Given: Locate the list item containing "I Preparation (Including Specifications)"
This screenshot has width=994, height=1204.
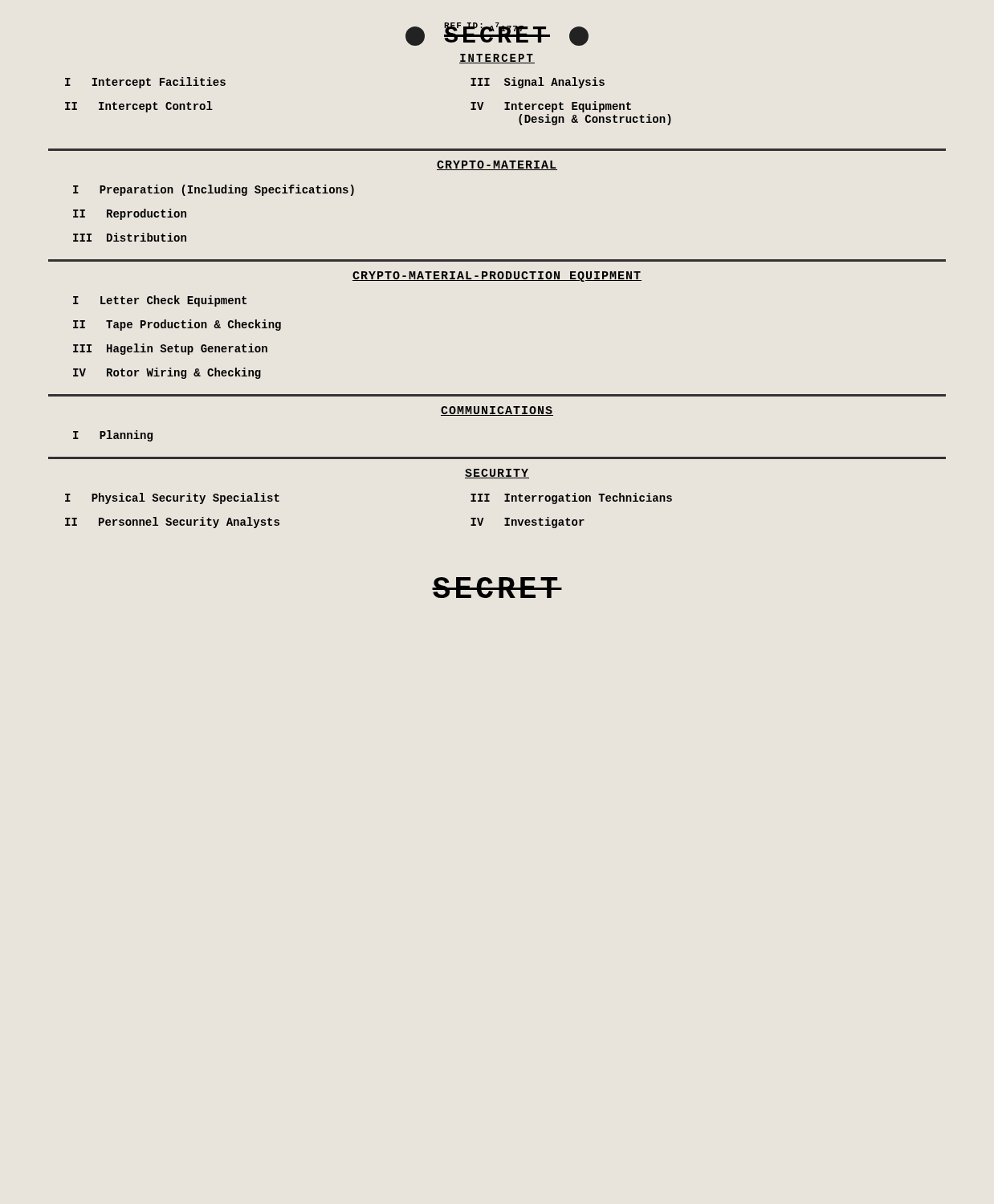Looking at the screenshot, I should coord(214,190).
